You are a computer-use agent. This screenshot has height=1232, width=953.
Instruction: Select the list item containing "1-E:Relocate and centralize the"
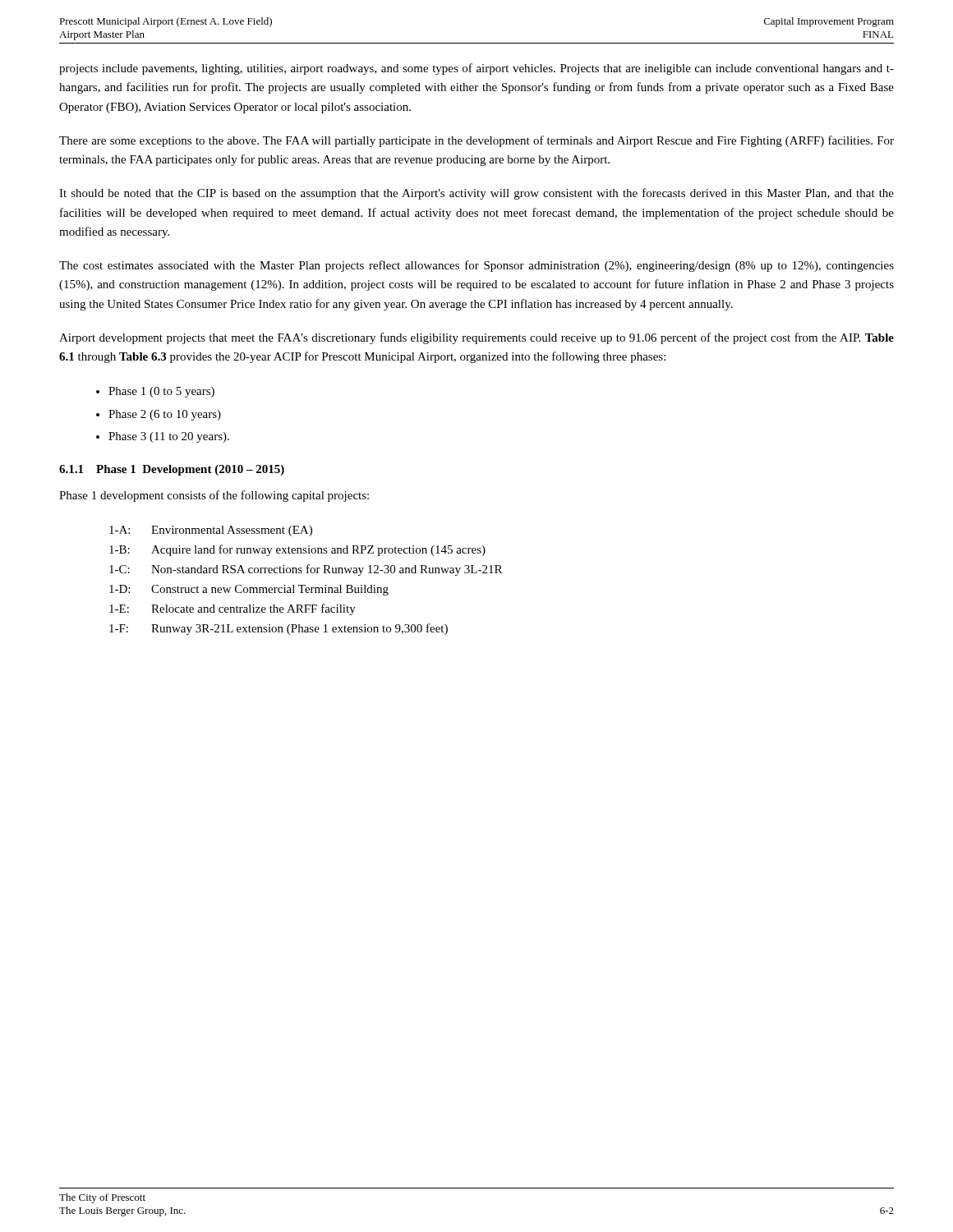(232, 609)
